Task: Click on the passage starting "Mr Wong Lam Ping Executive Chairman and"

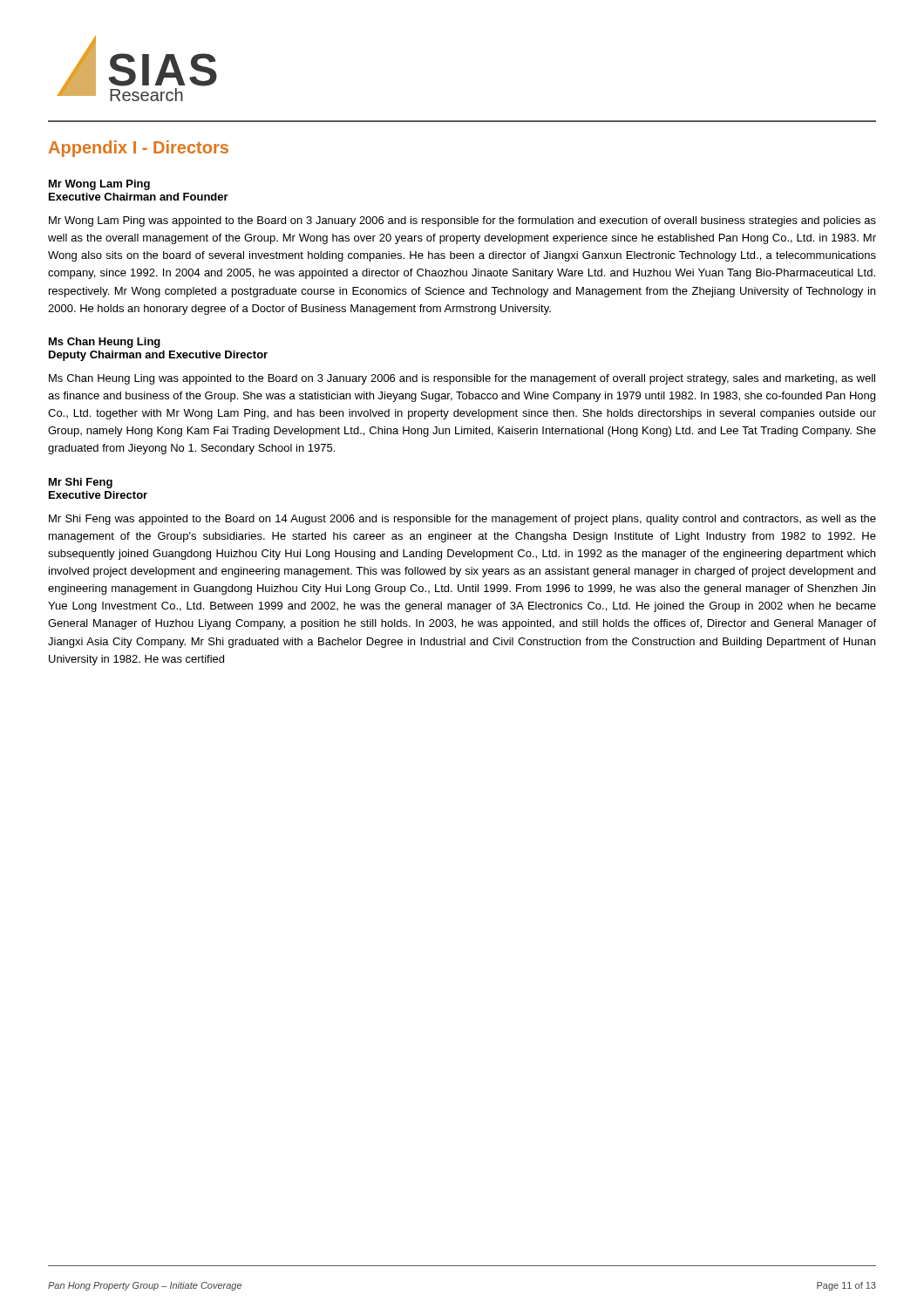Action: pos(99,185)
